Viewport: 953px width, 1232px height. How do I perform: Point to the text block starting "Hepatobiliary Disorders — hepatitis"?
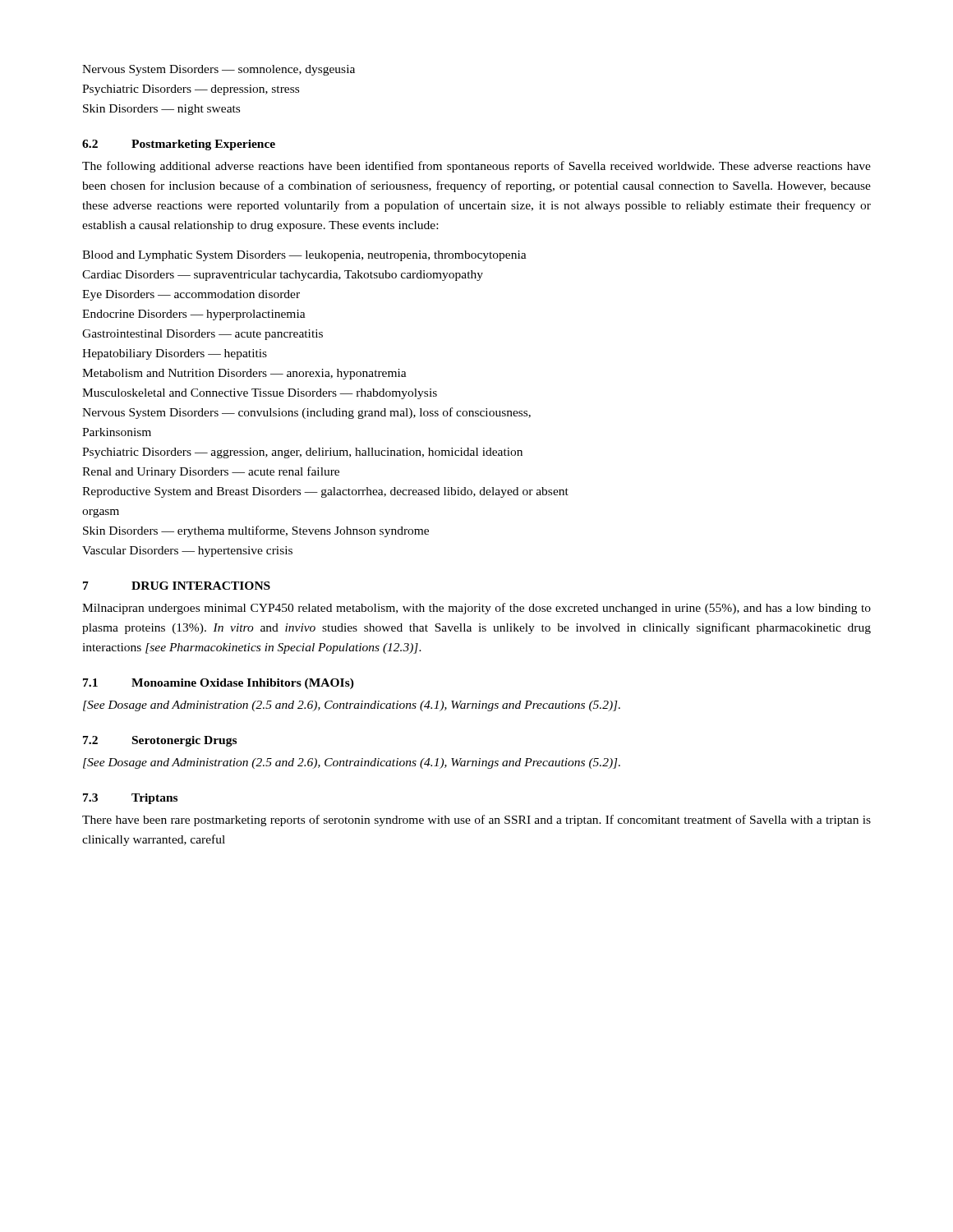pyautogui.click(x=175, y=353)
